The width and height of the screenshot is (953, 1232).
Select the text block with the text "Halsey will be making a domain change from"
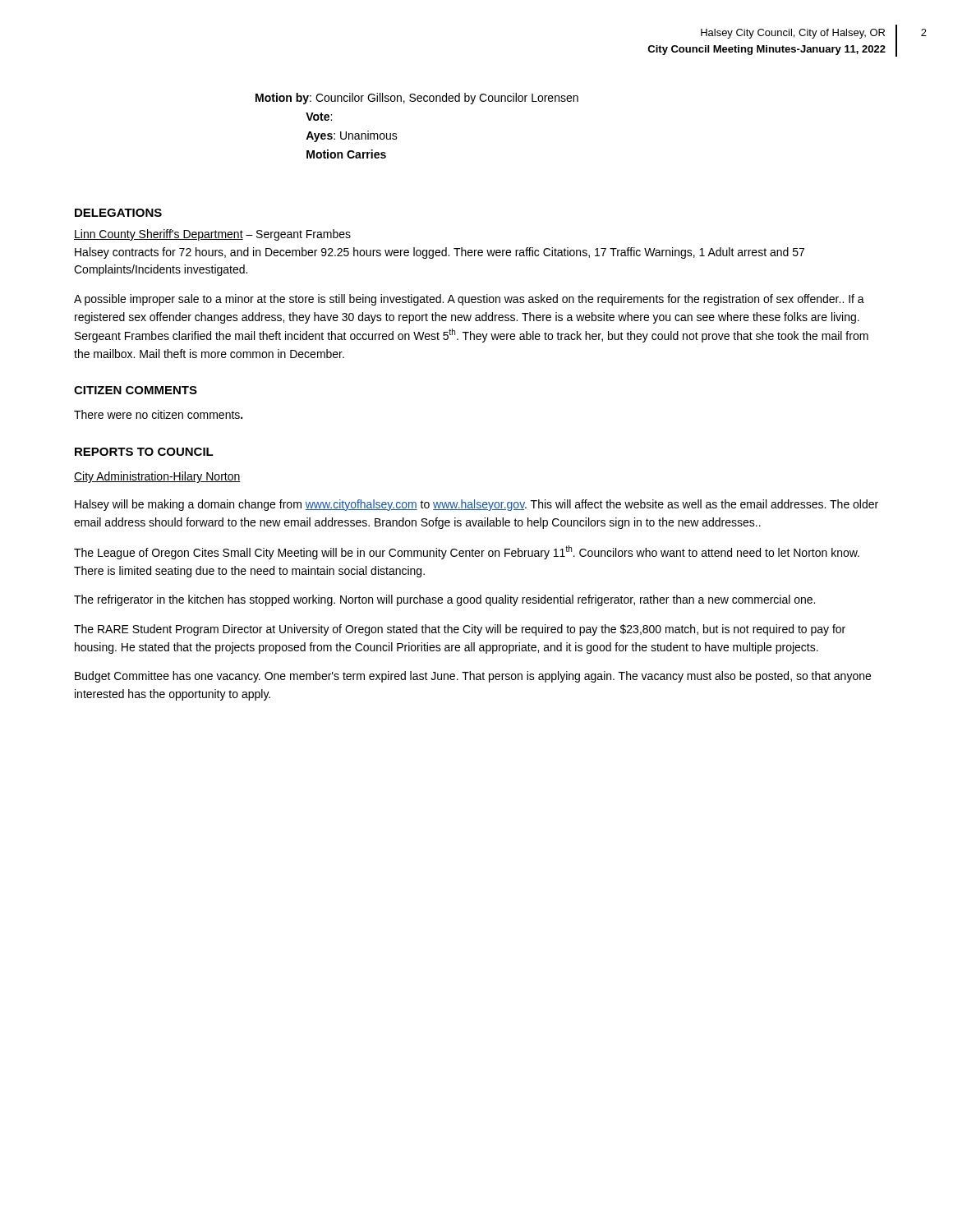click(476, 513)
